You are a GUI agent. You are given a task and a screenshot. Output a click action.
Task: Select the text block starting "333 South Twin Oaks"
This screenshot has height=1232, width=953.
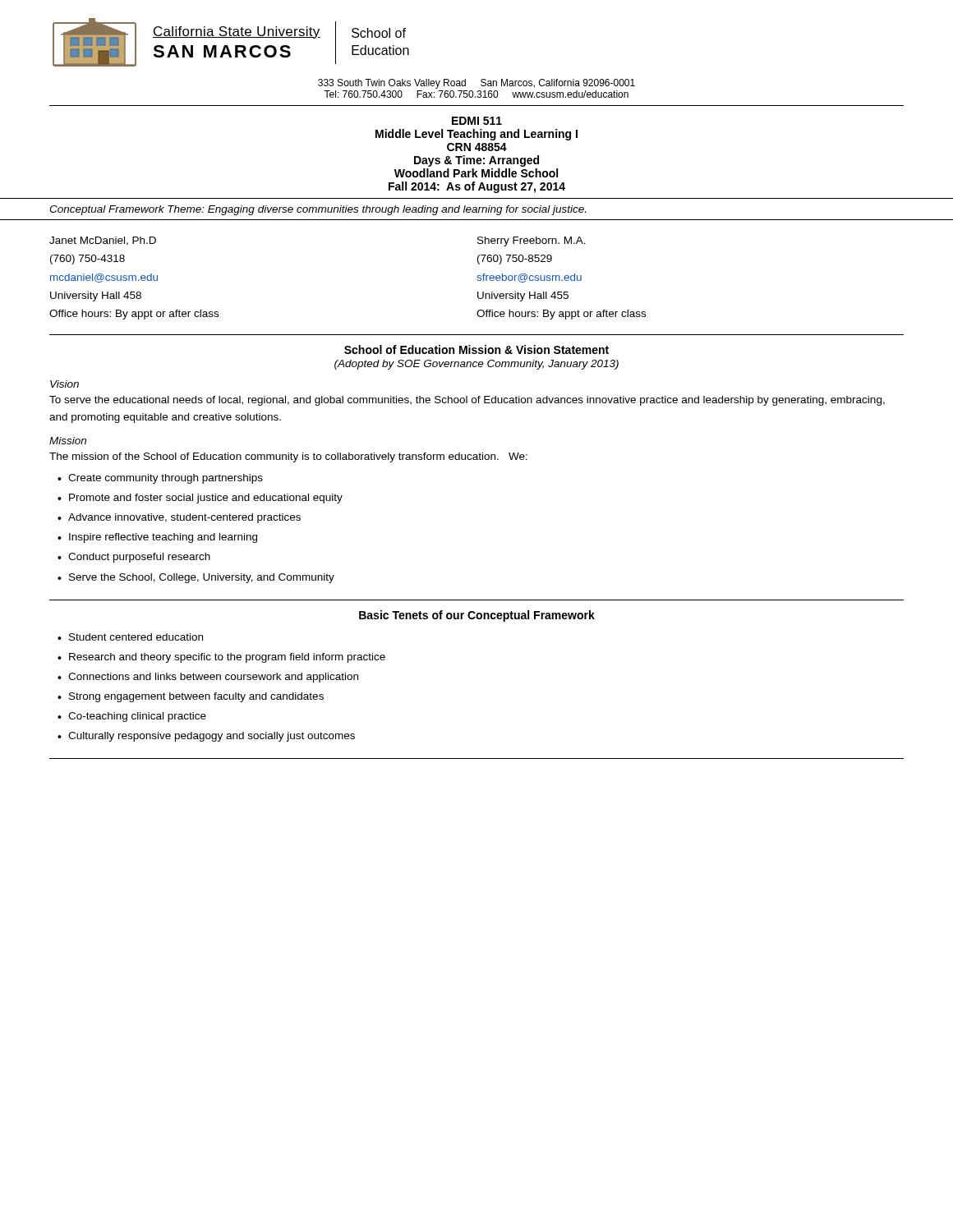476,83
